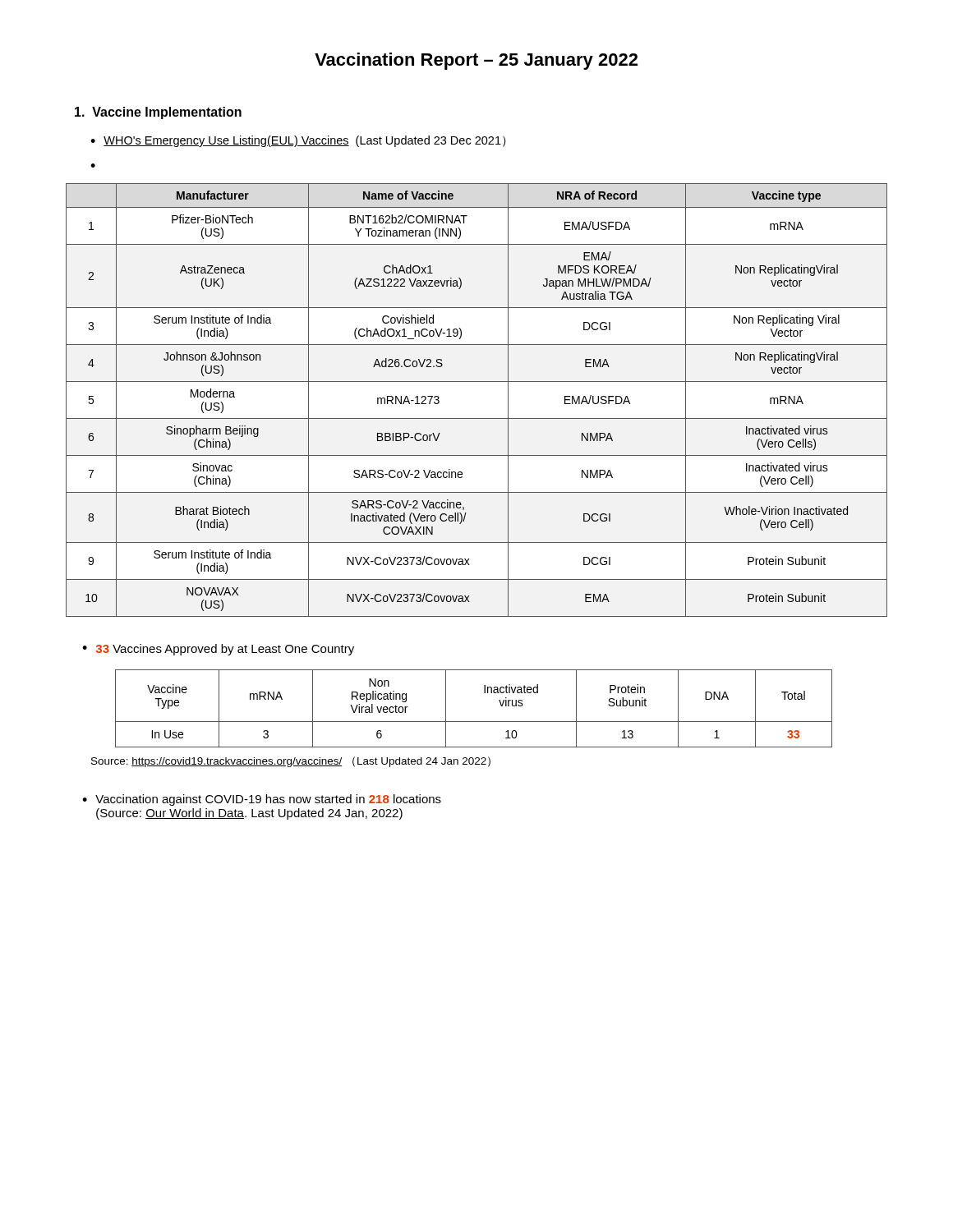This screenshot has width=953, height=1232.
Task: Find the list item that says "• 33 Vaccines Approved by at Least One"
Action: point(218,649)
